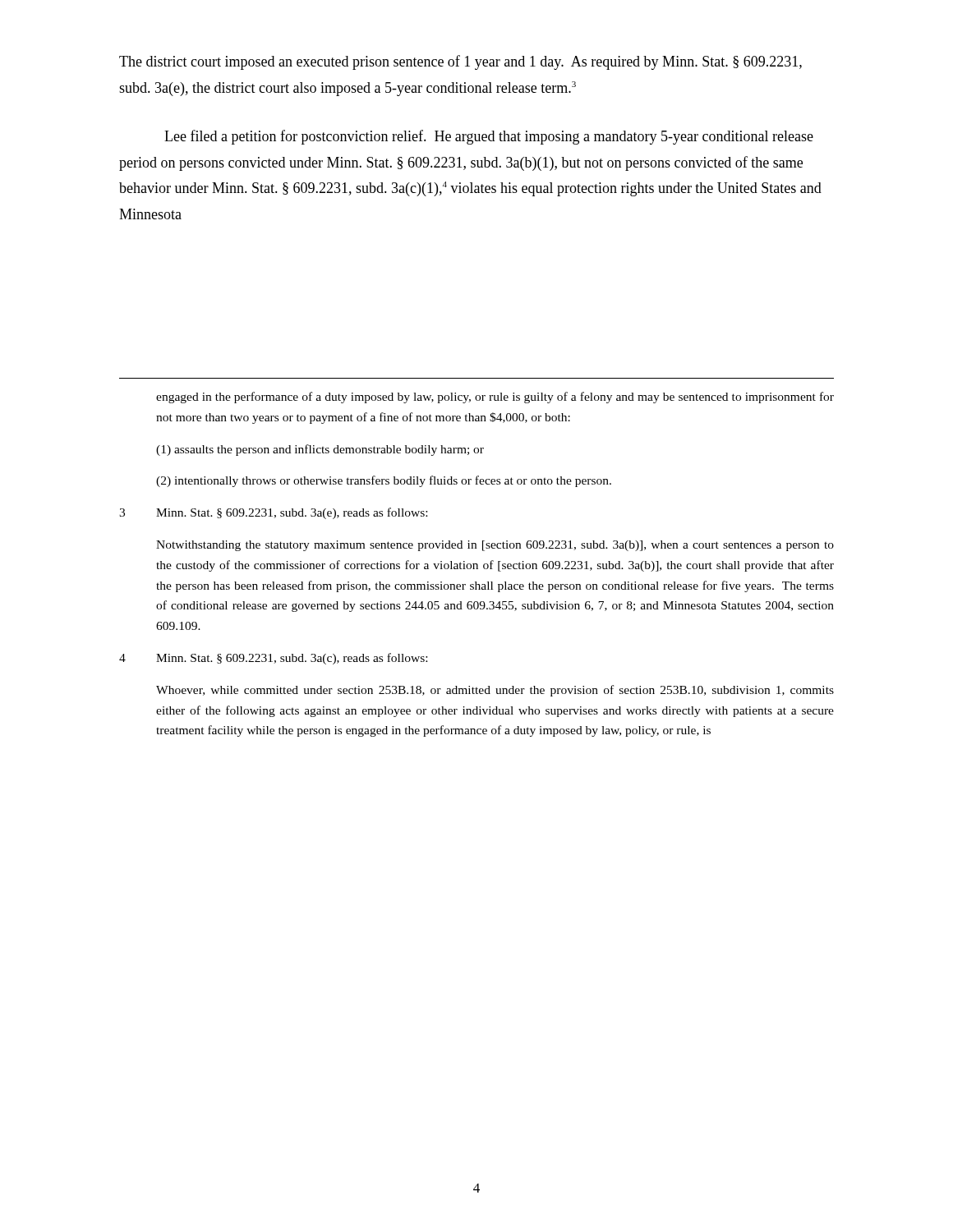Locate the block starting "engaged in the performance of a"
The width and height of the screenshot is (953, 1232).
495,398
